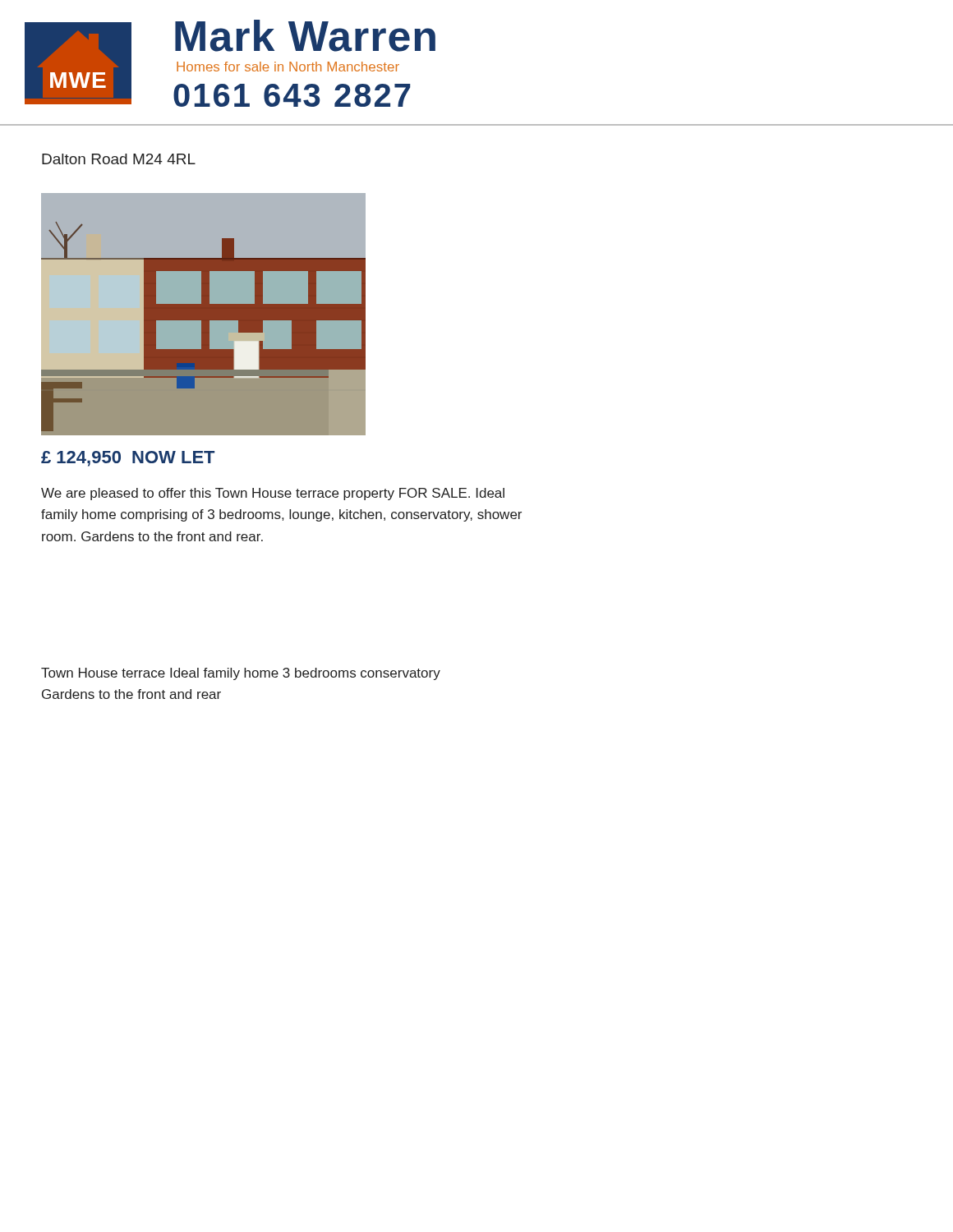The image size is (953, 1232).
Task: Click where it says "£ 124,950 NOW LET"
Action: 128,457
